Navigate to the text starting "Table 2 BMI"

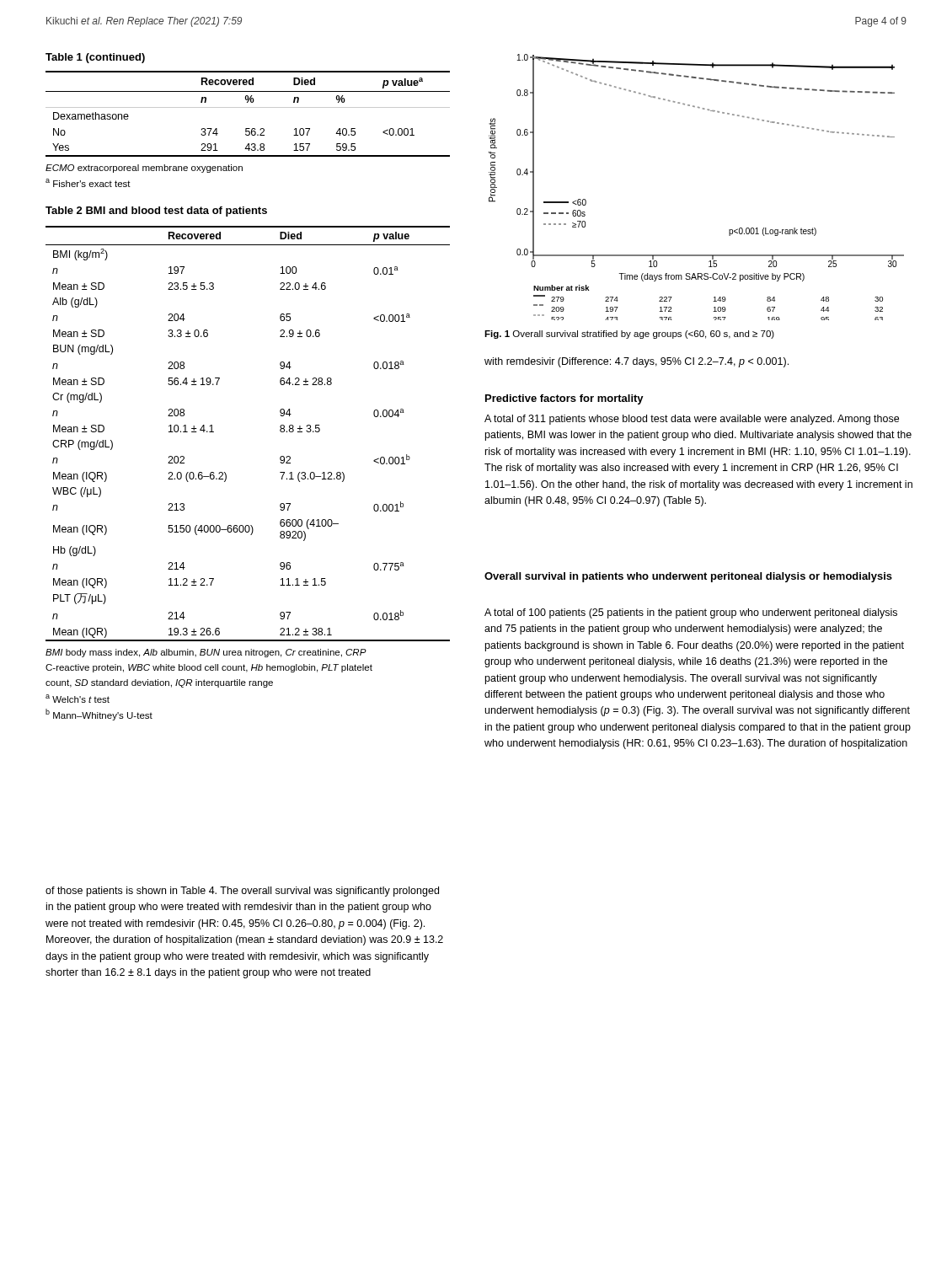click(x=156, y=210)
